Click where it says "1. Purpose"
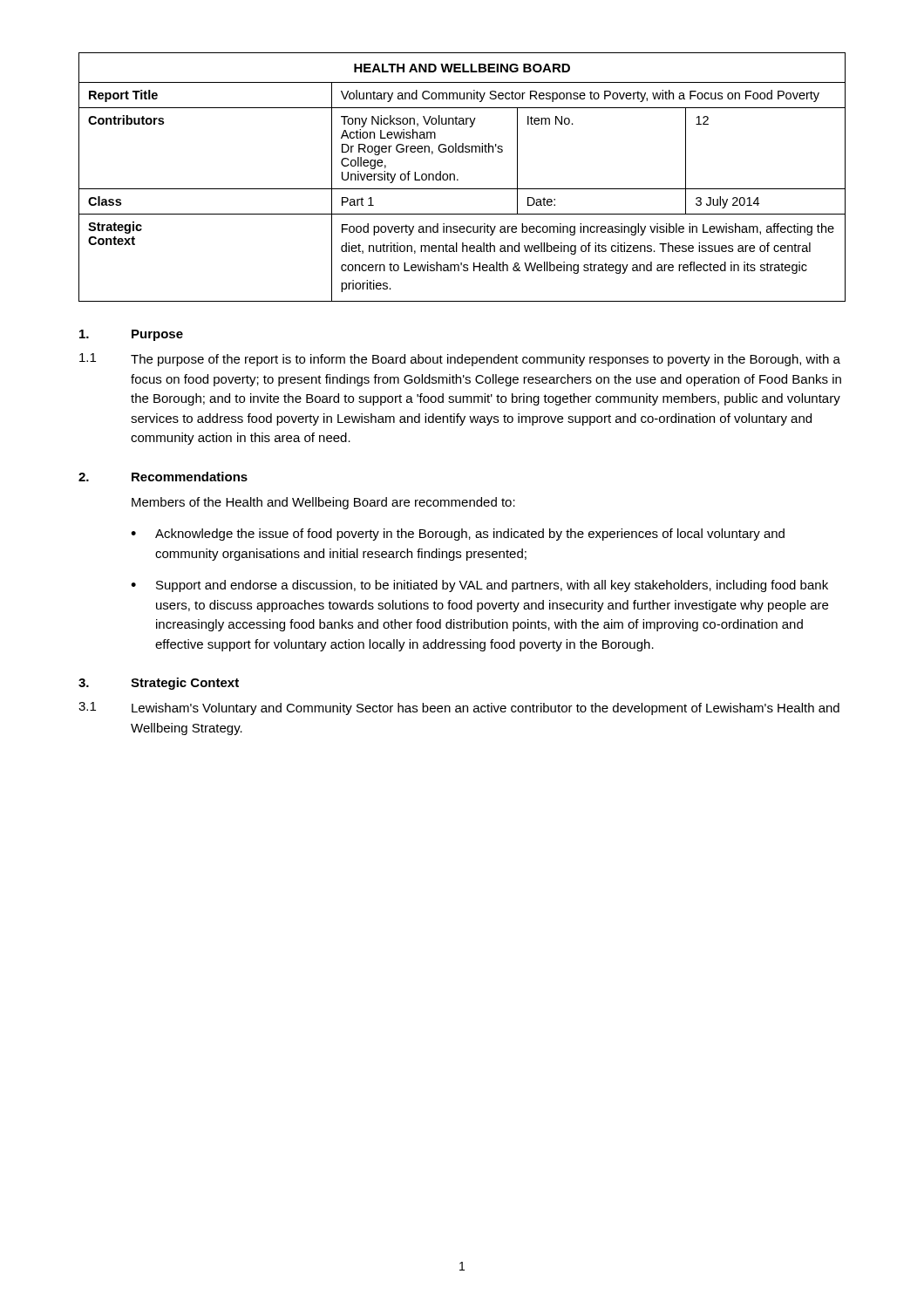Viewport: 924px width, 1308px height. point(131,334)
